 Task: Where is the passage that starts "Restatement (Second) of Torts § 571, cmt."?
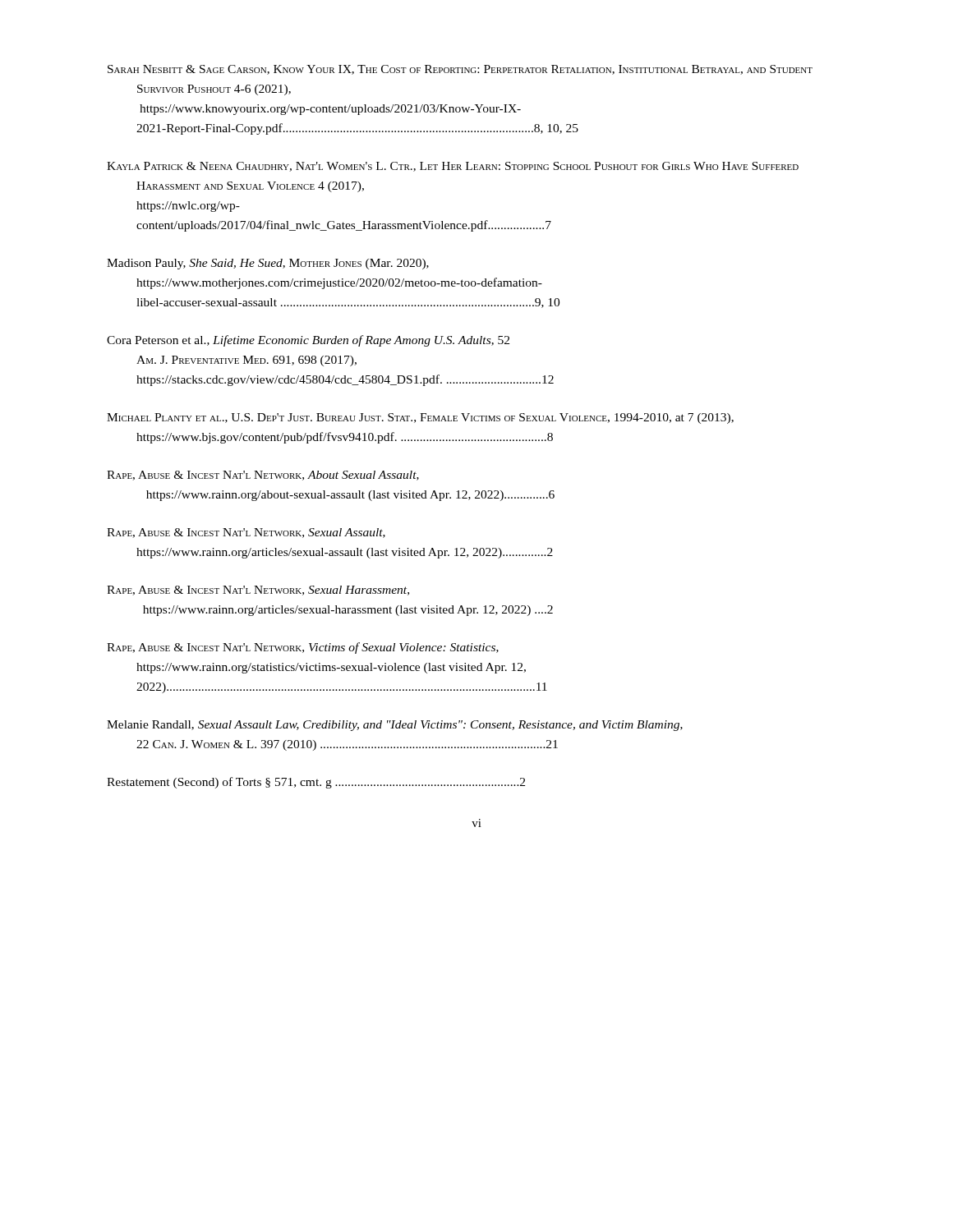coord(316,782)
